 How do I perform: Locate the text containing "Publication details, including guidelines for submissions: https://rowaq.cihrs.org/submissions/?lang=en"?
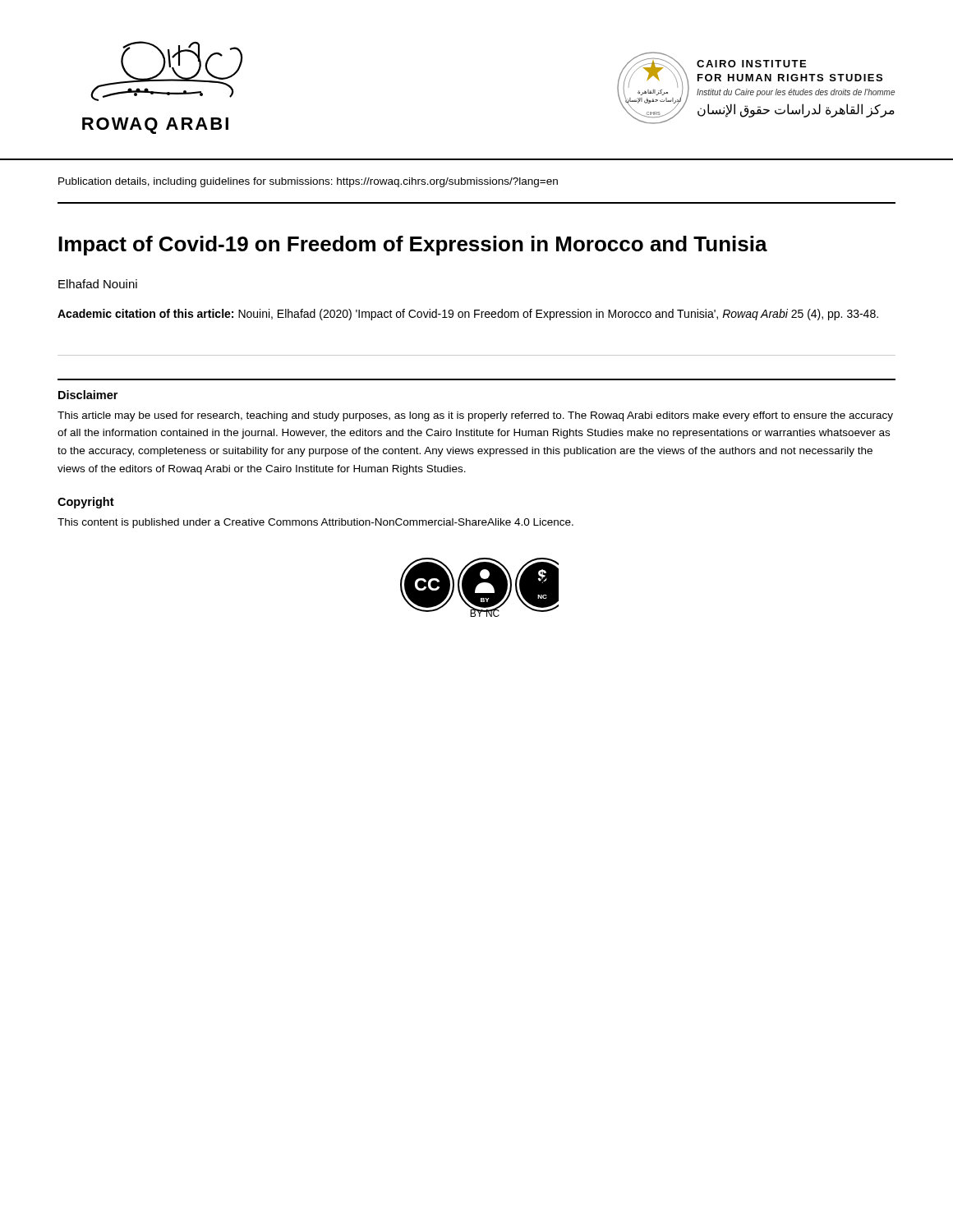point(308,181)
